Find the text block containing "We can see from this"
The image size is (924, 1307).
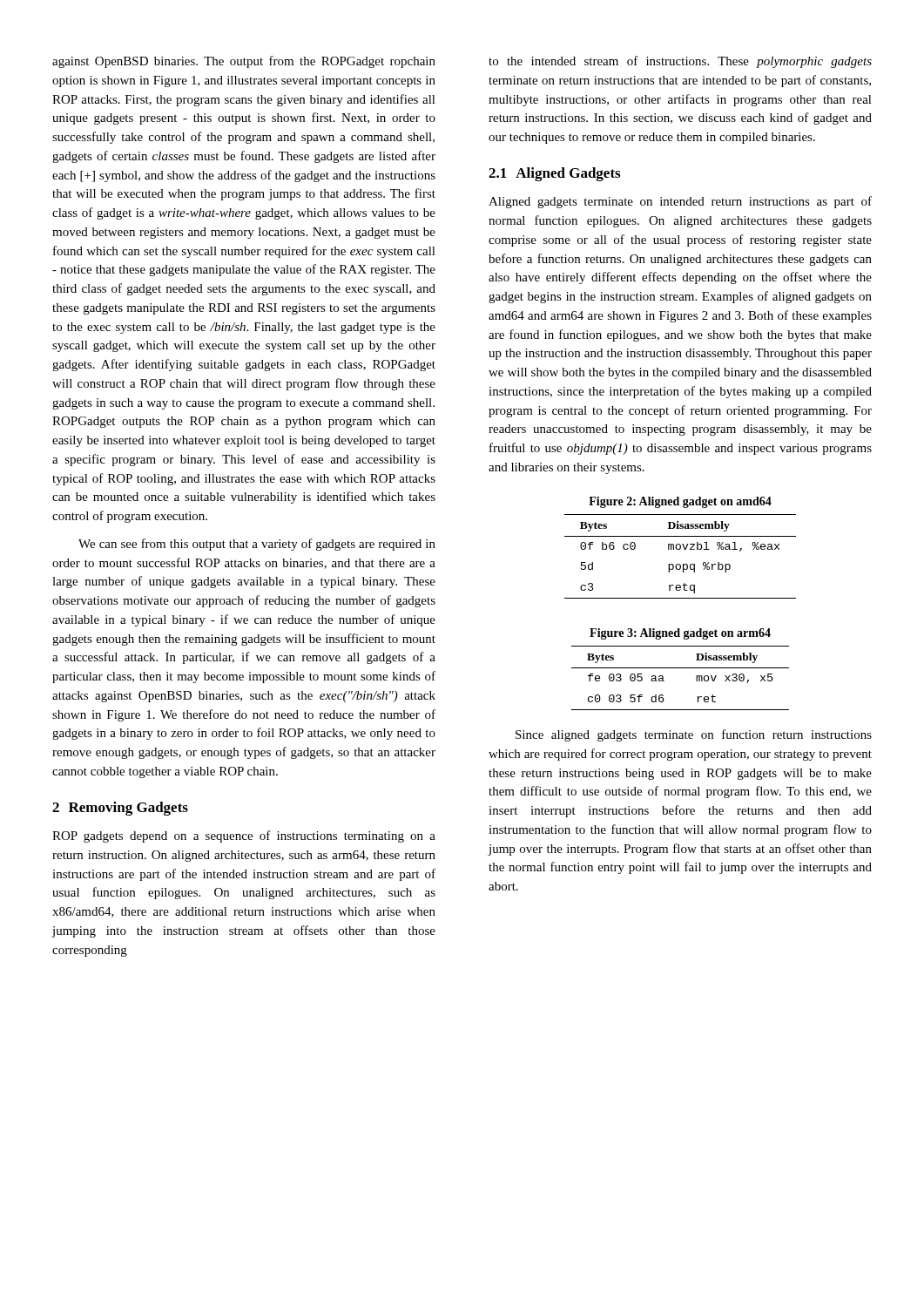click(244, 658)
